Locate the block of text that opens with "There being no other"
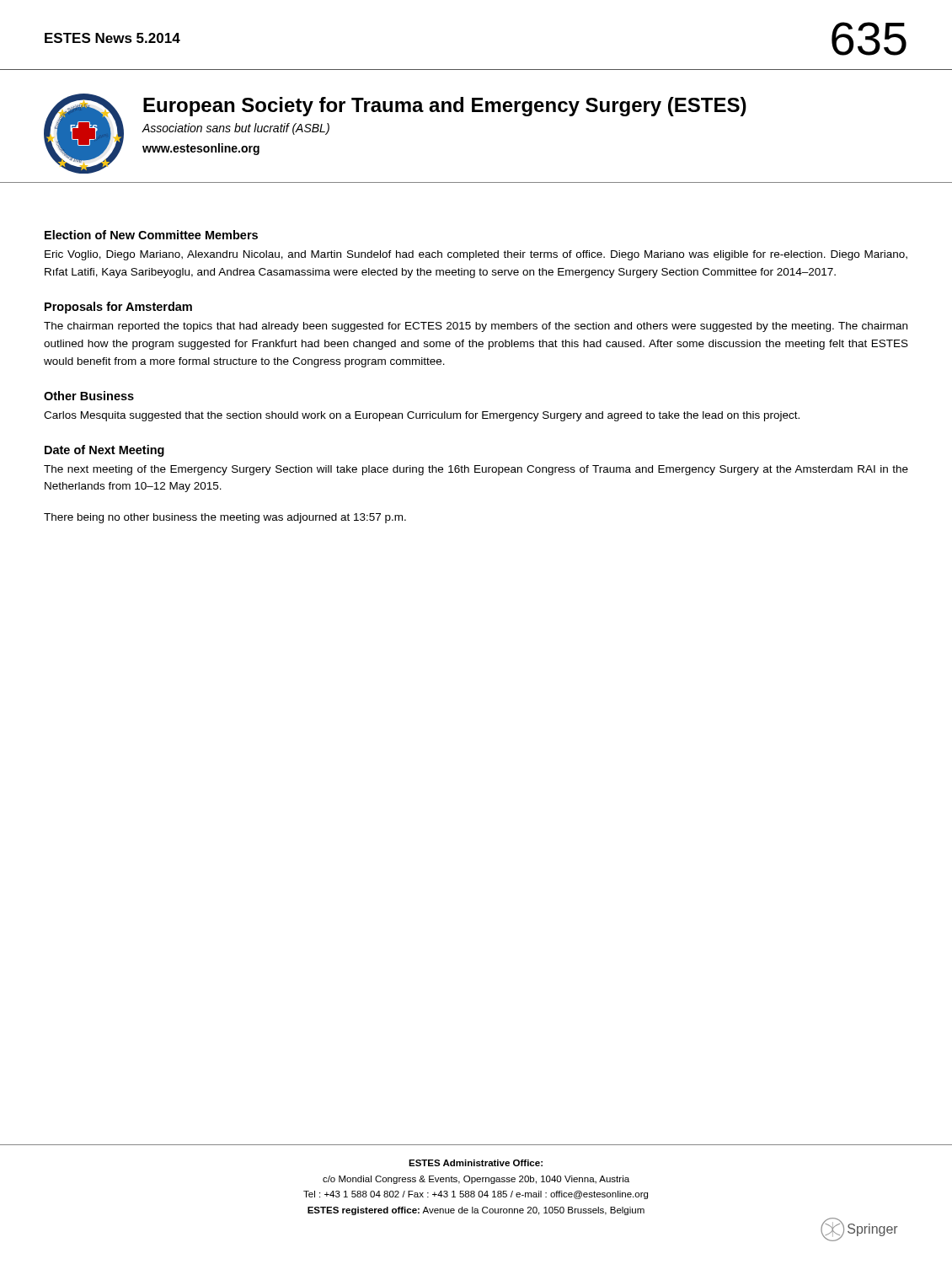The image size is (952, 1264). pos(225,517)
